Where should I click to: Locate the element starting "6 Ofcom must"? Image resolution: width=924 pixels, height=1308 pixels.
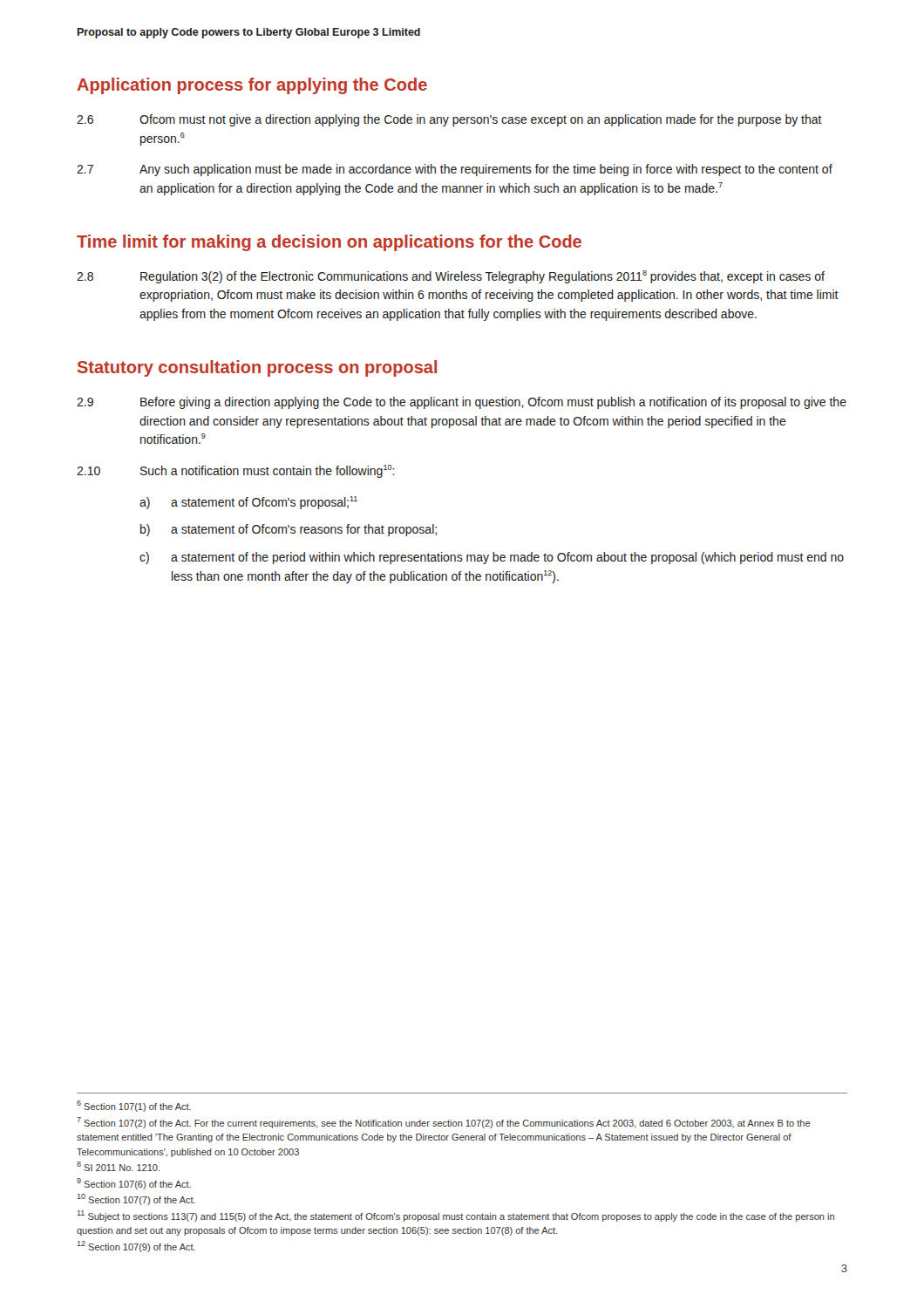(x=462, y=130)
